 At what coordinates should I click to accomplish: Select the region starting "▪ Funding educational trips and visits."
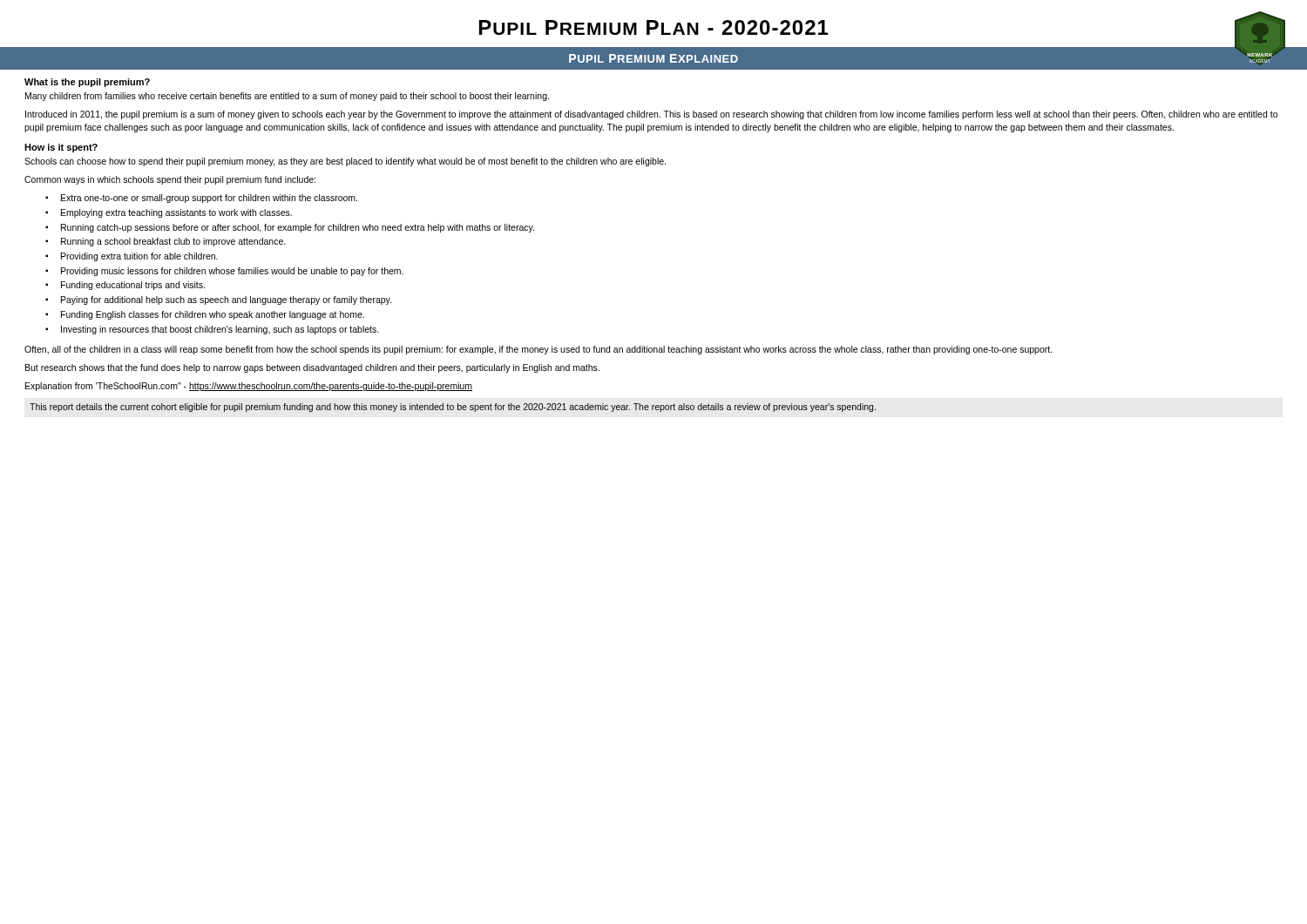pos(125,286)
